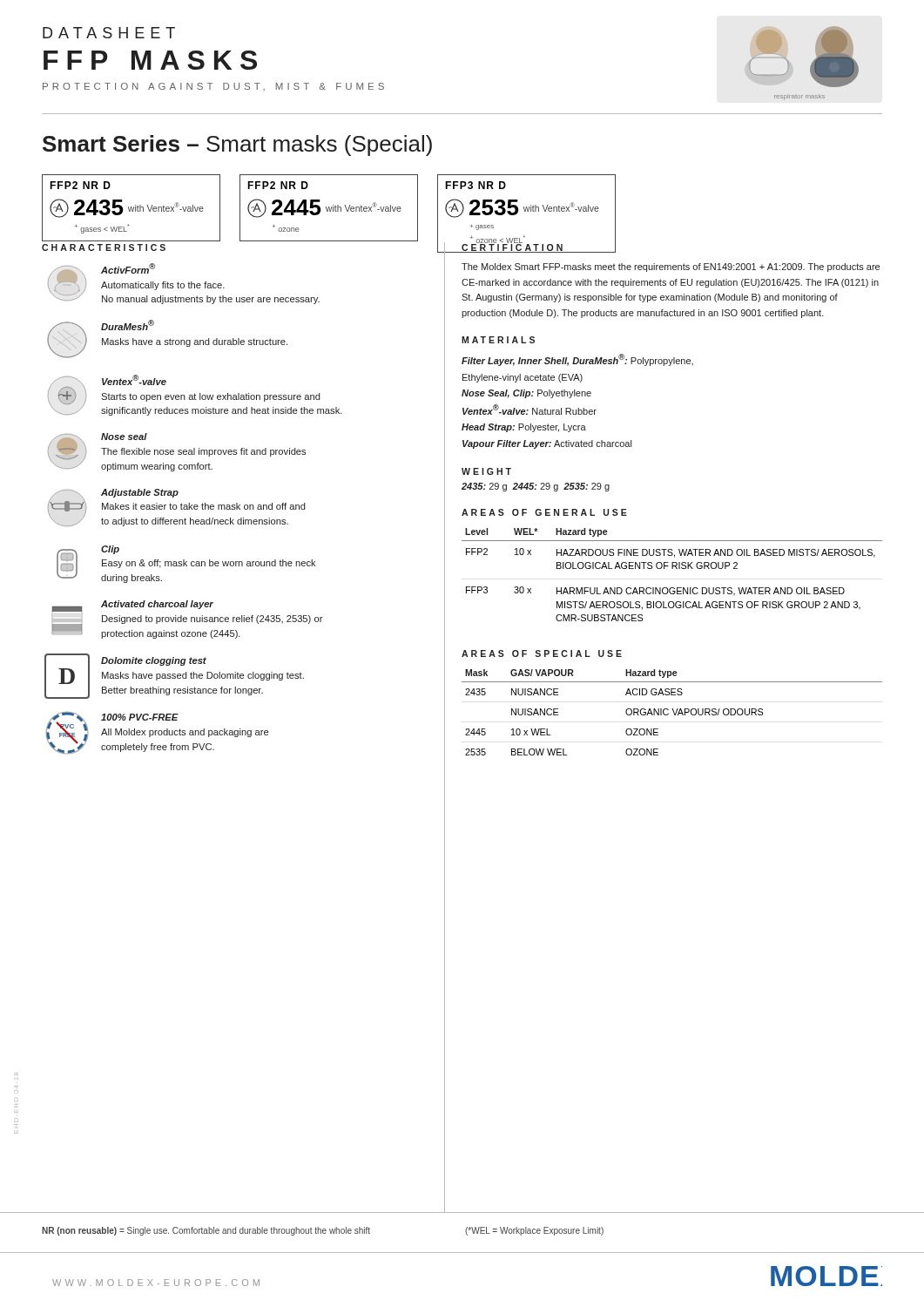Point to the block starting "2435: 29 g 2445: 29 g 2535:"
924x1307 pixels.
pyautogui.click(x=536, y=486)
